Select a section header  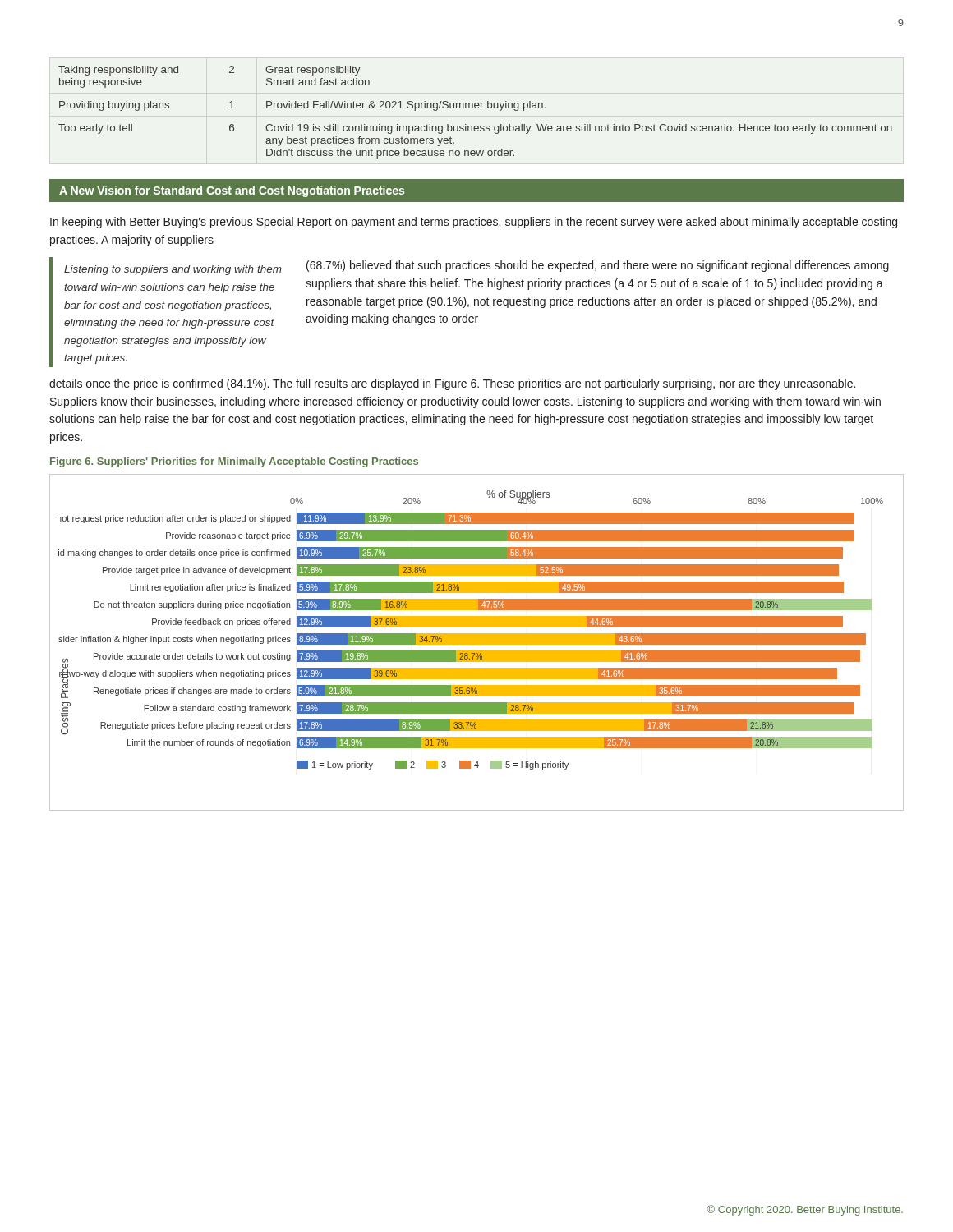[x=232, y=191]
